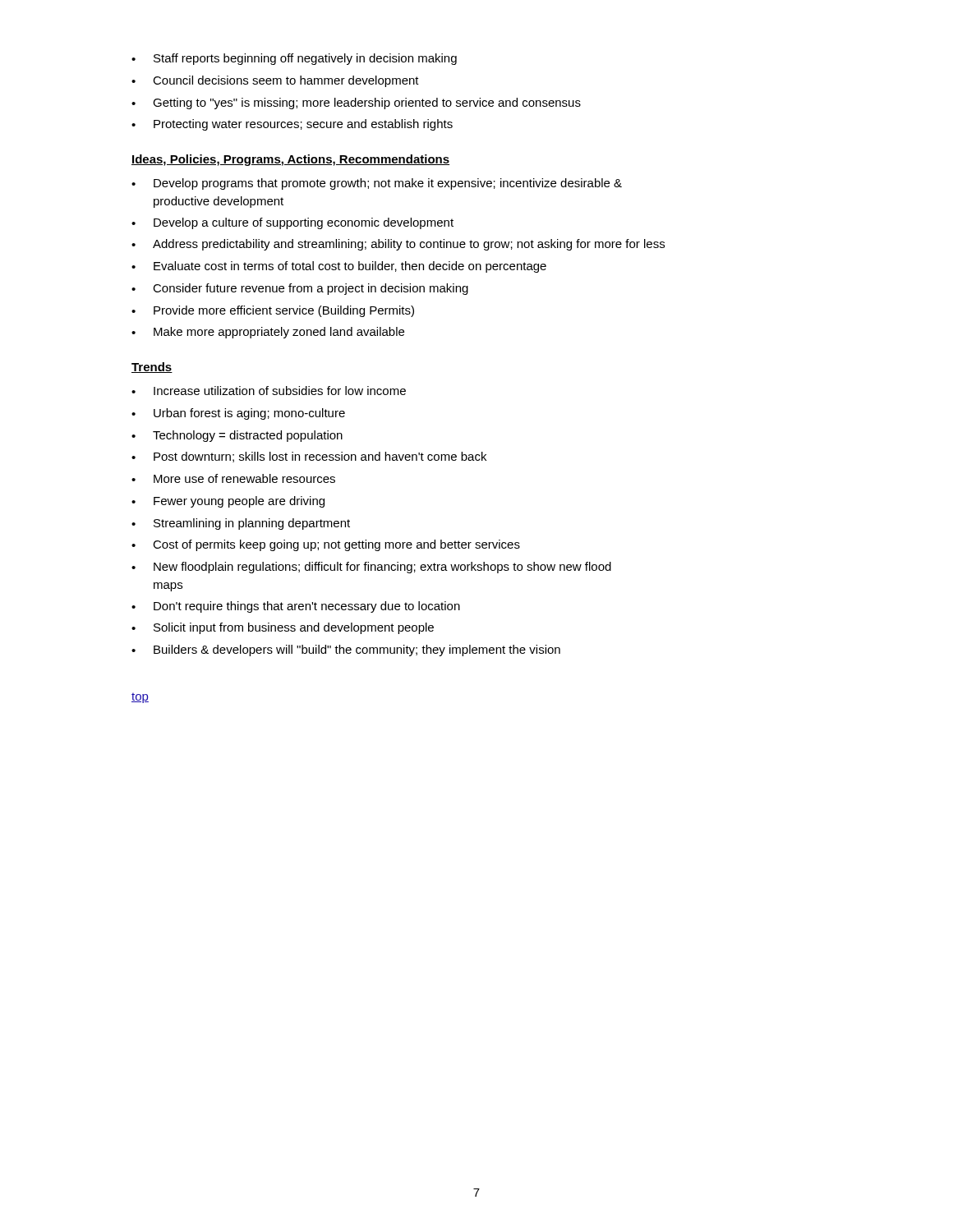Locate the block of text that opens with "• Address predictability and"

[493, 244]
